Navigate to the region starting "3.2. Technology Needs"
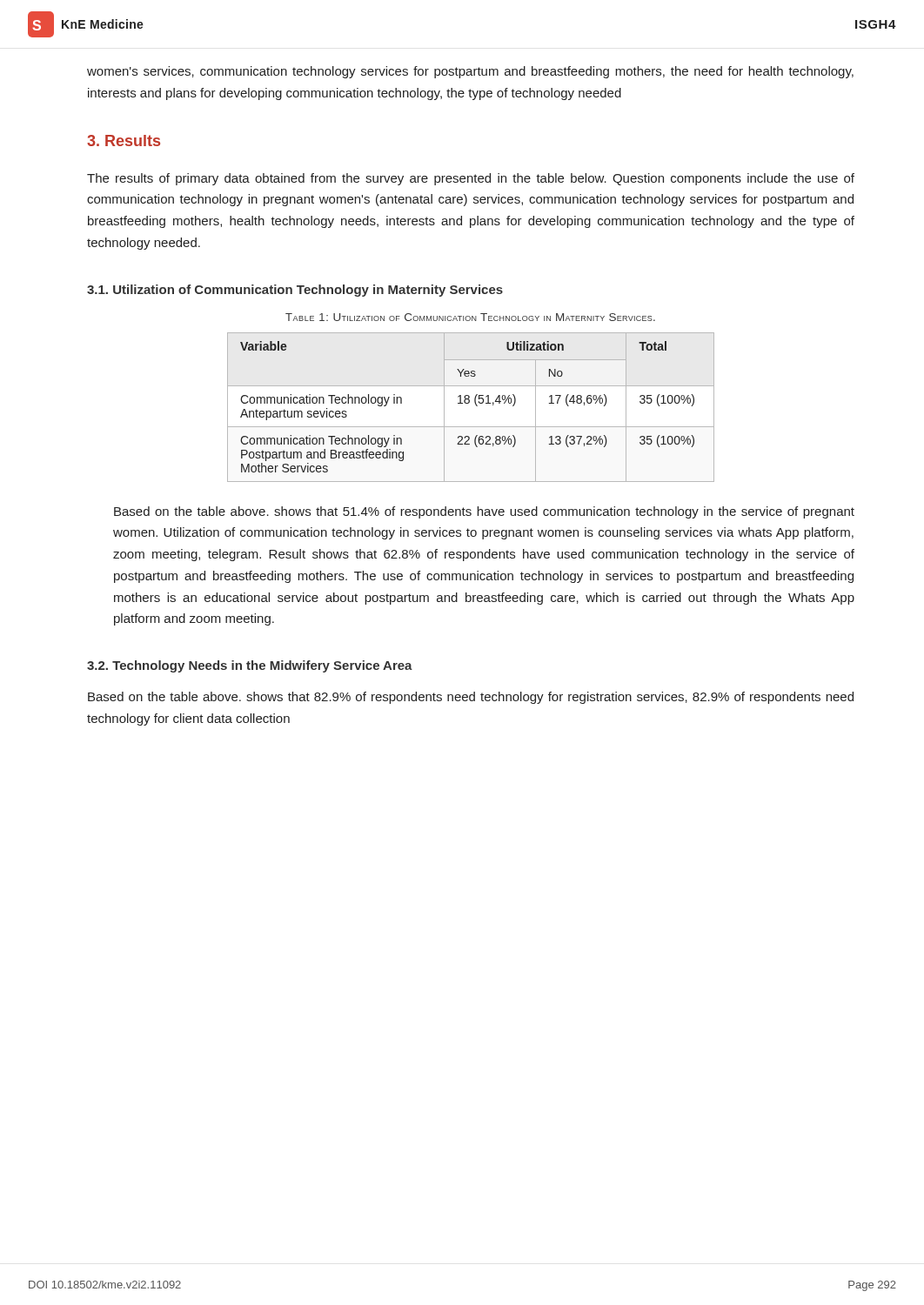 point(249,665)
